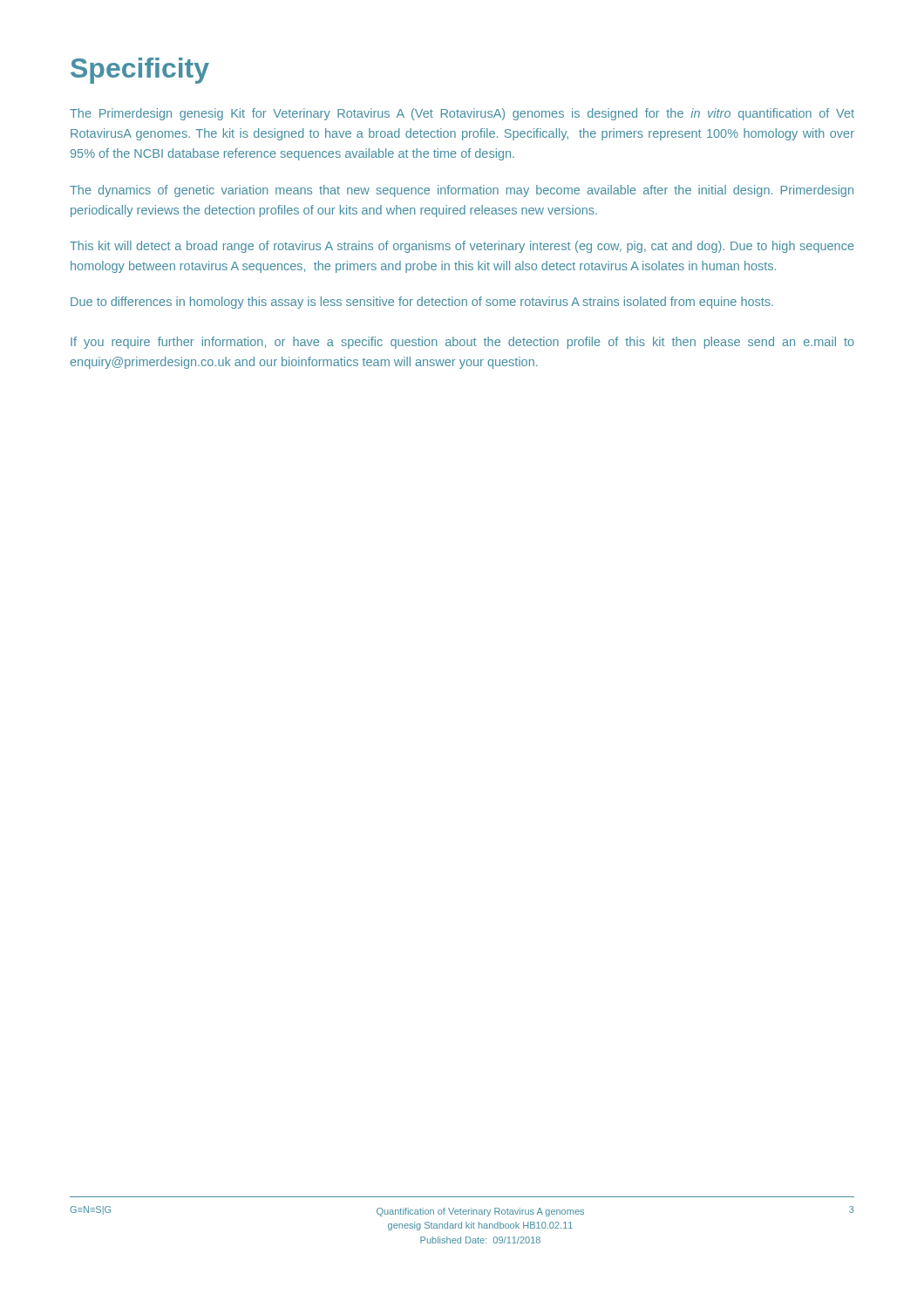Navigate to the text starting "The dynamics of genetic"
The height and width of the screenshot is (1308, 924).
pyautogui.click(x=462, y=200)
